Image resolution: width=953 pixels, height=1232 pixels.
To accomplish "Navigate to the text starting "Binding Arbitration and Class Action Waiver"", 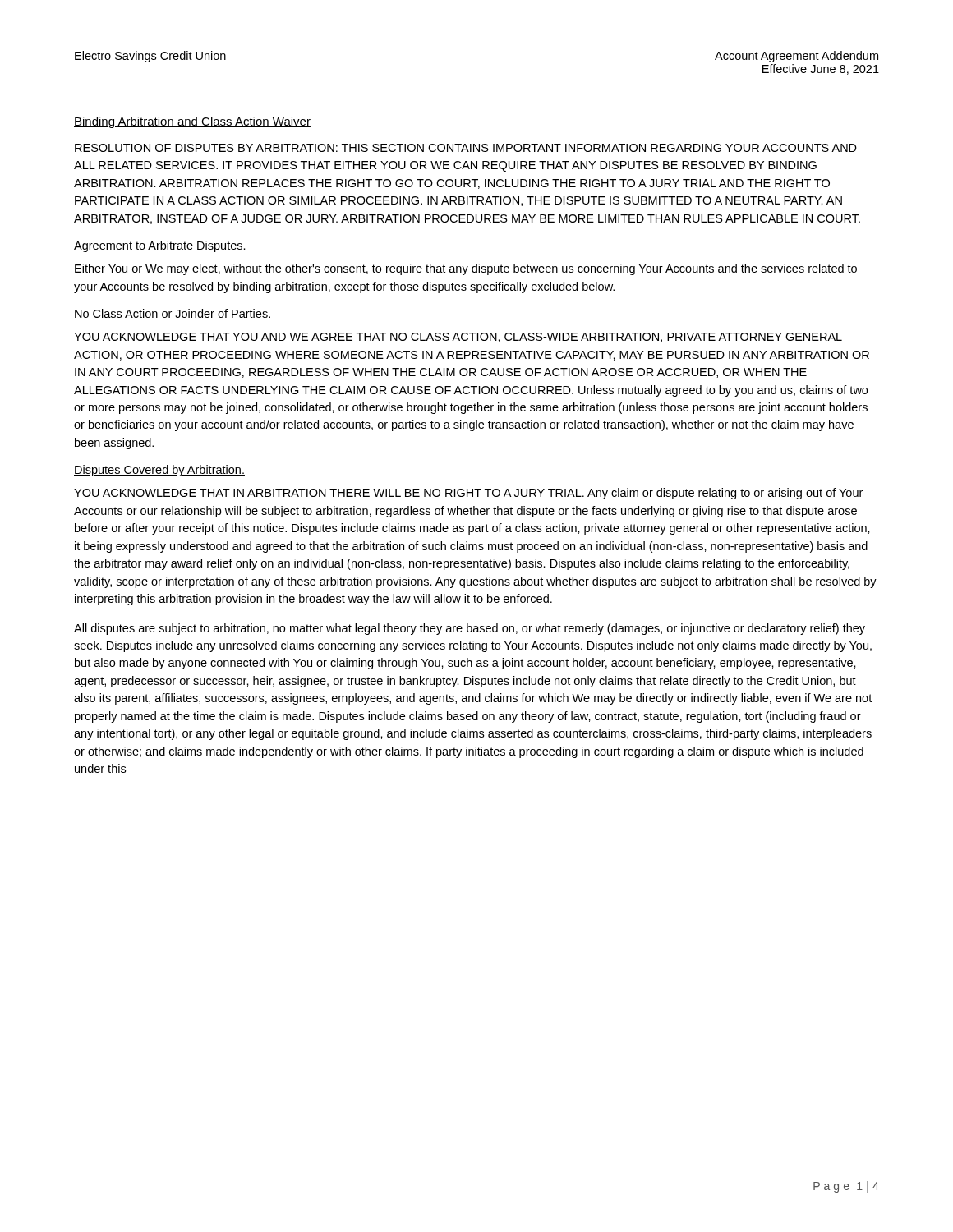I will tap(192, 121).
